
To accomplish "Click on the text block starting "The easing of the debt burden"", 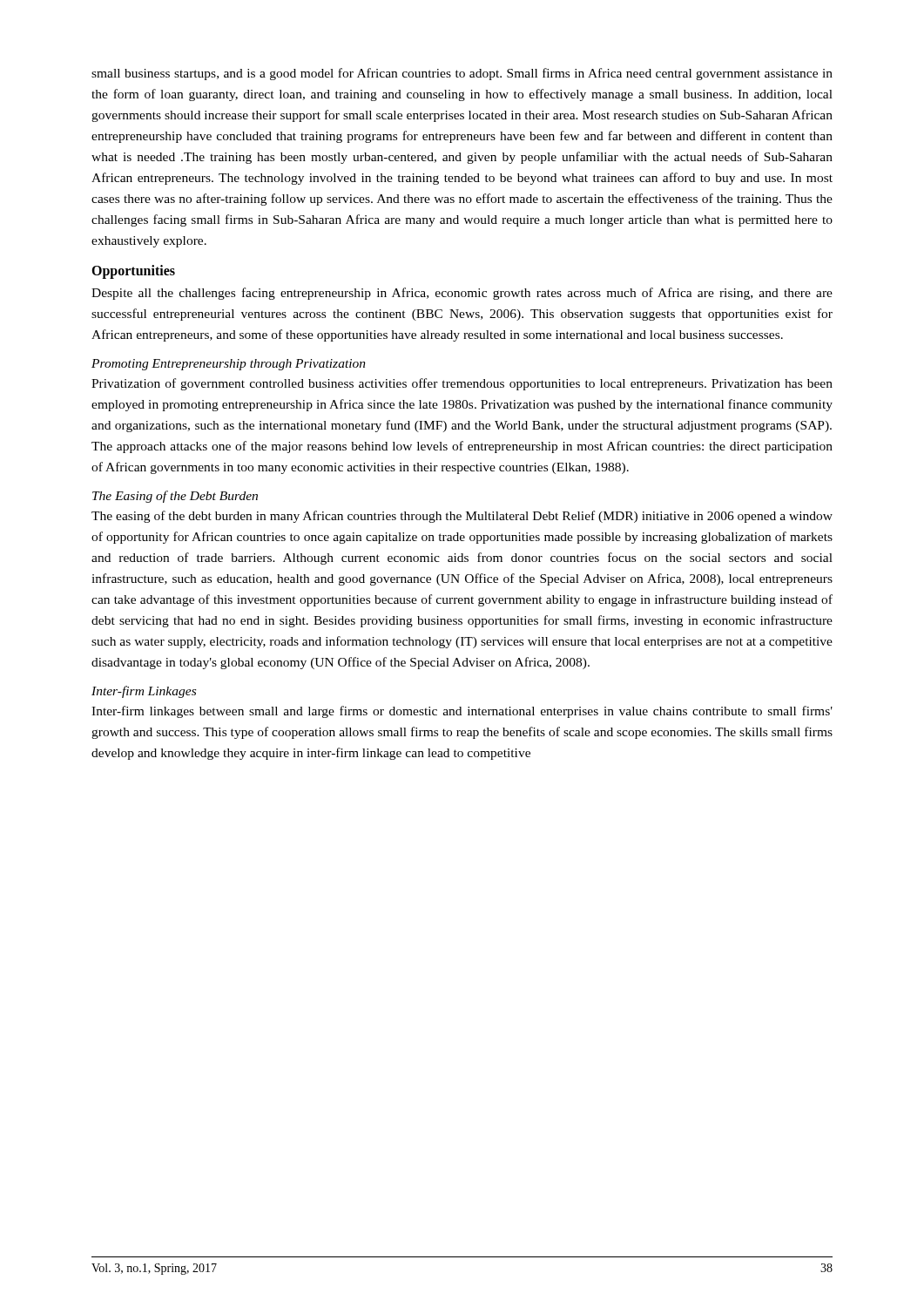I will 462,589.
